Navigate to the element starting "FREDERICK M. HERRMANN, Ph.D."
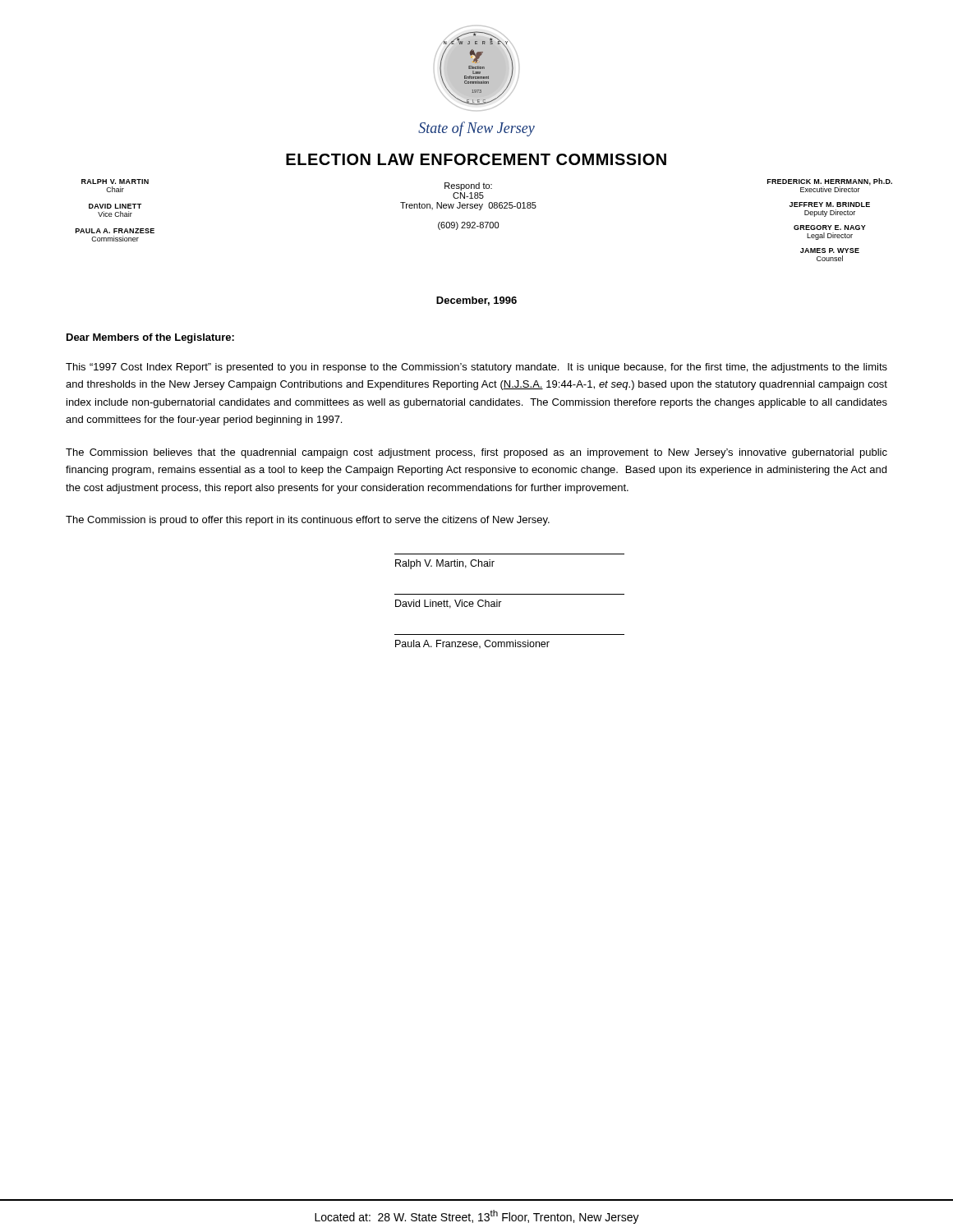Viewport: 953px width, 1232px height. coord(830,220)
